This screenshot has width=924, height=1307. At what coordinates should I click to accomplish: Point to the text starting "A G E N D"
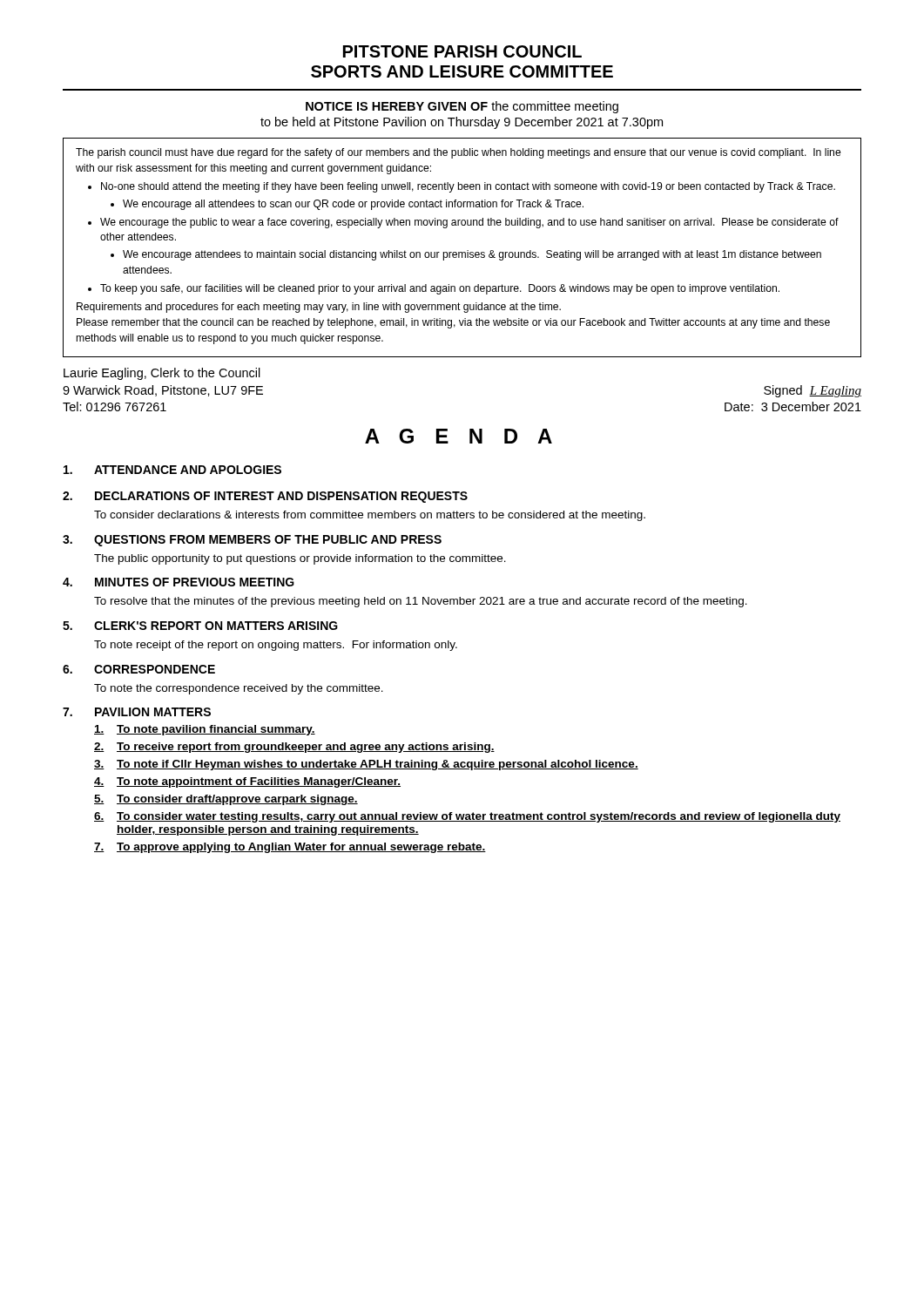point(462,436)
